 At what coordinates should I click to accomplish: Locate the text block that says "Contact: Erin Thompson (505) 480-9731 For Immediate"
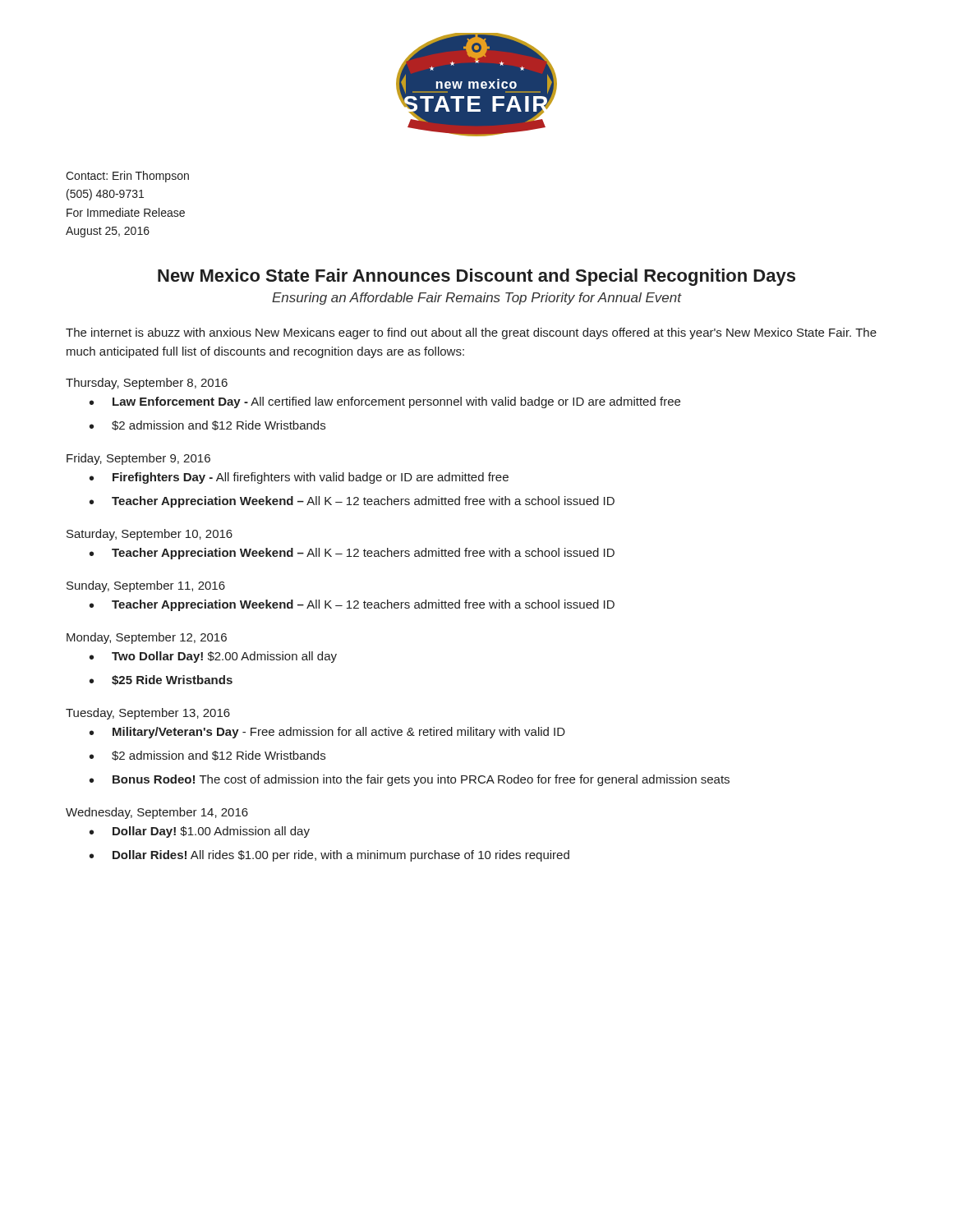pyautogui.click(x=128, y=203)
